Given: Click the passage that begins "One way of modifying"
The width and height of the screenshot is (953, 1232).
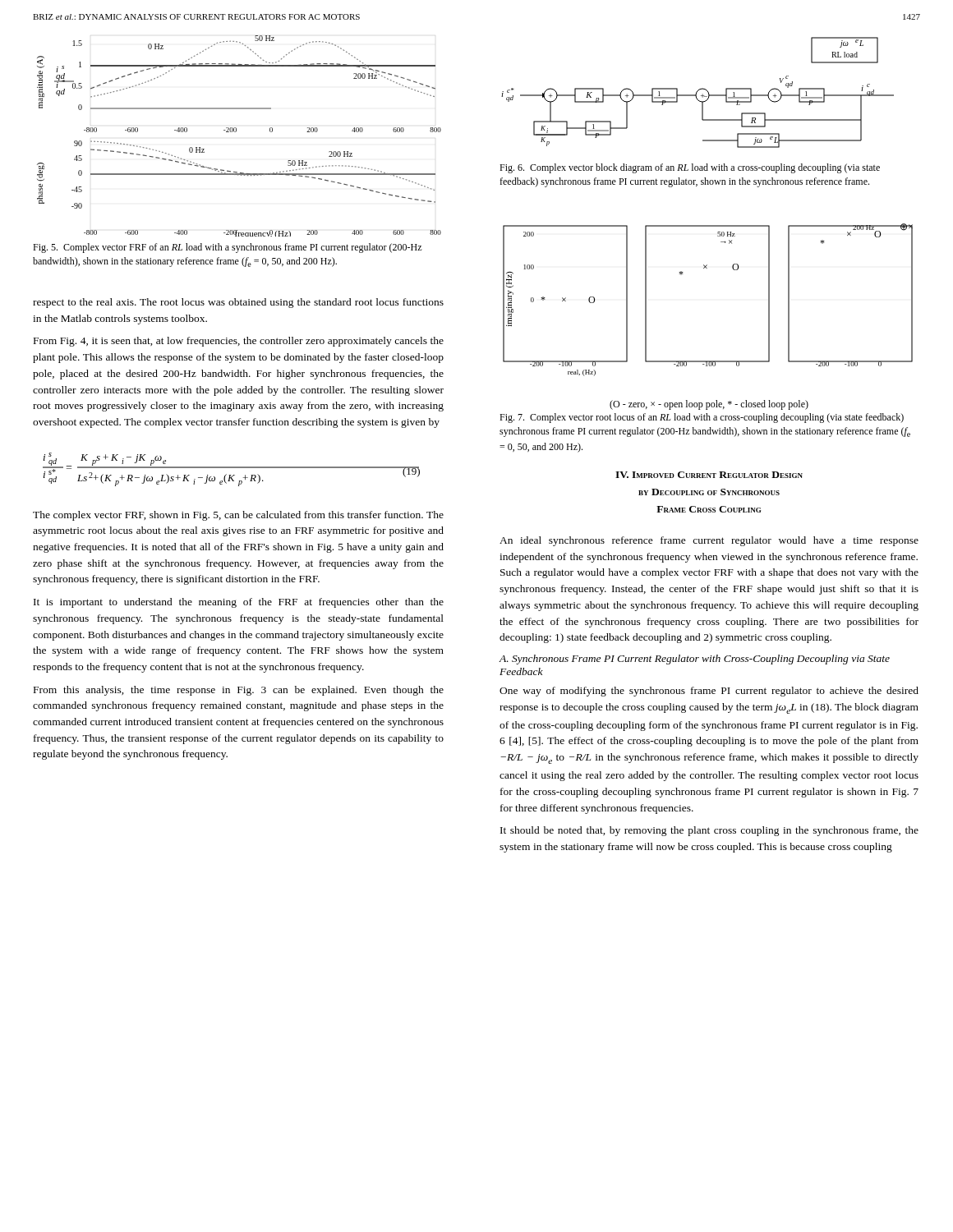Looking at the screenshot, I should click(709, 749).
